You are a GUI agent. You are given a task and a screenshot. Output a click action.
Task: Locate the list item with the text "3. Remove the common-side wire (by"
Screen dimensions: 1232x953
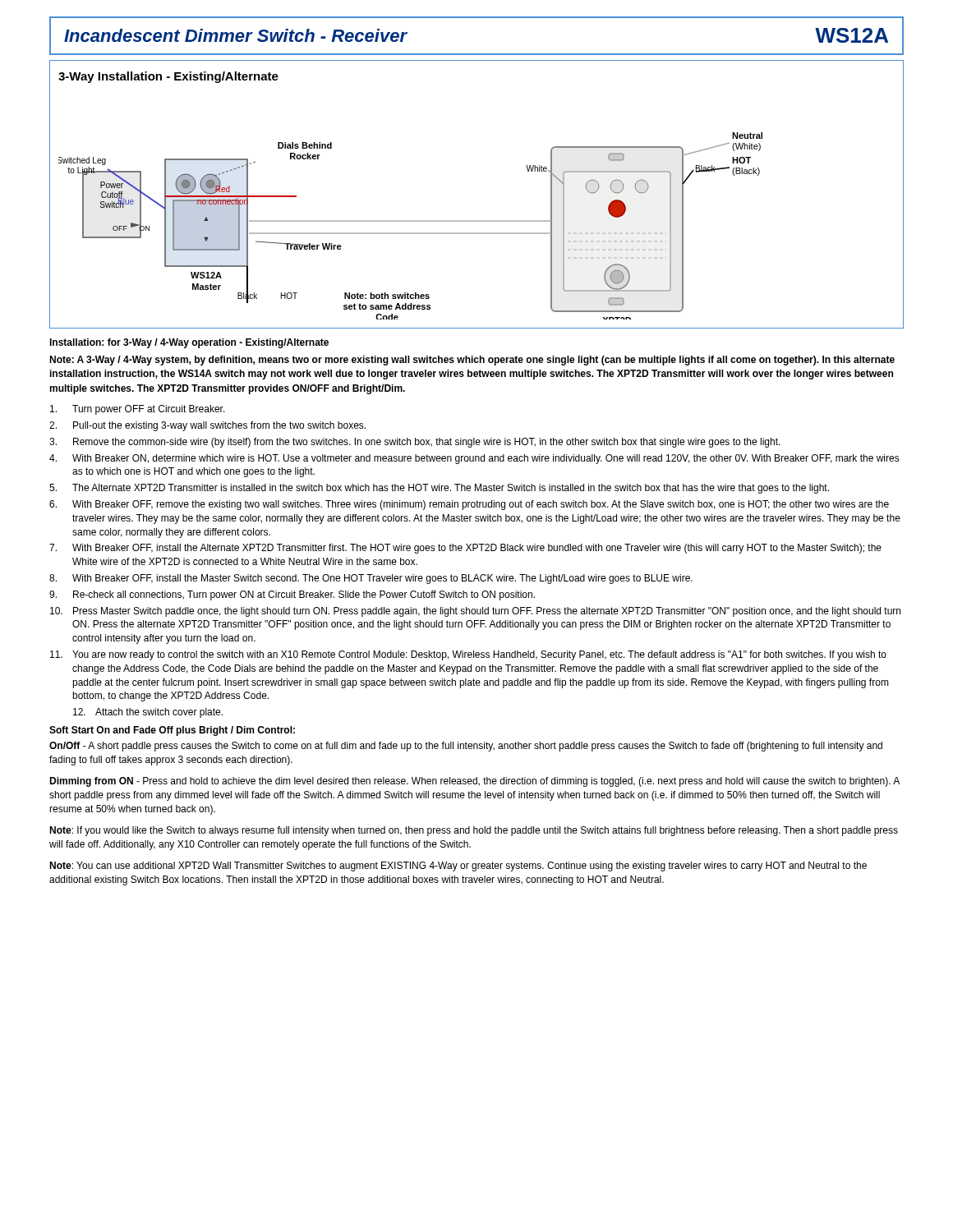click(x=415, y=442)
